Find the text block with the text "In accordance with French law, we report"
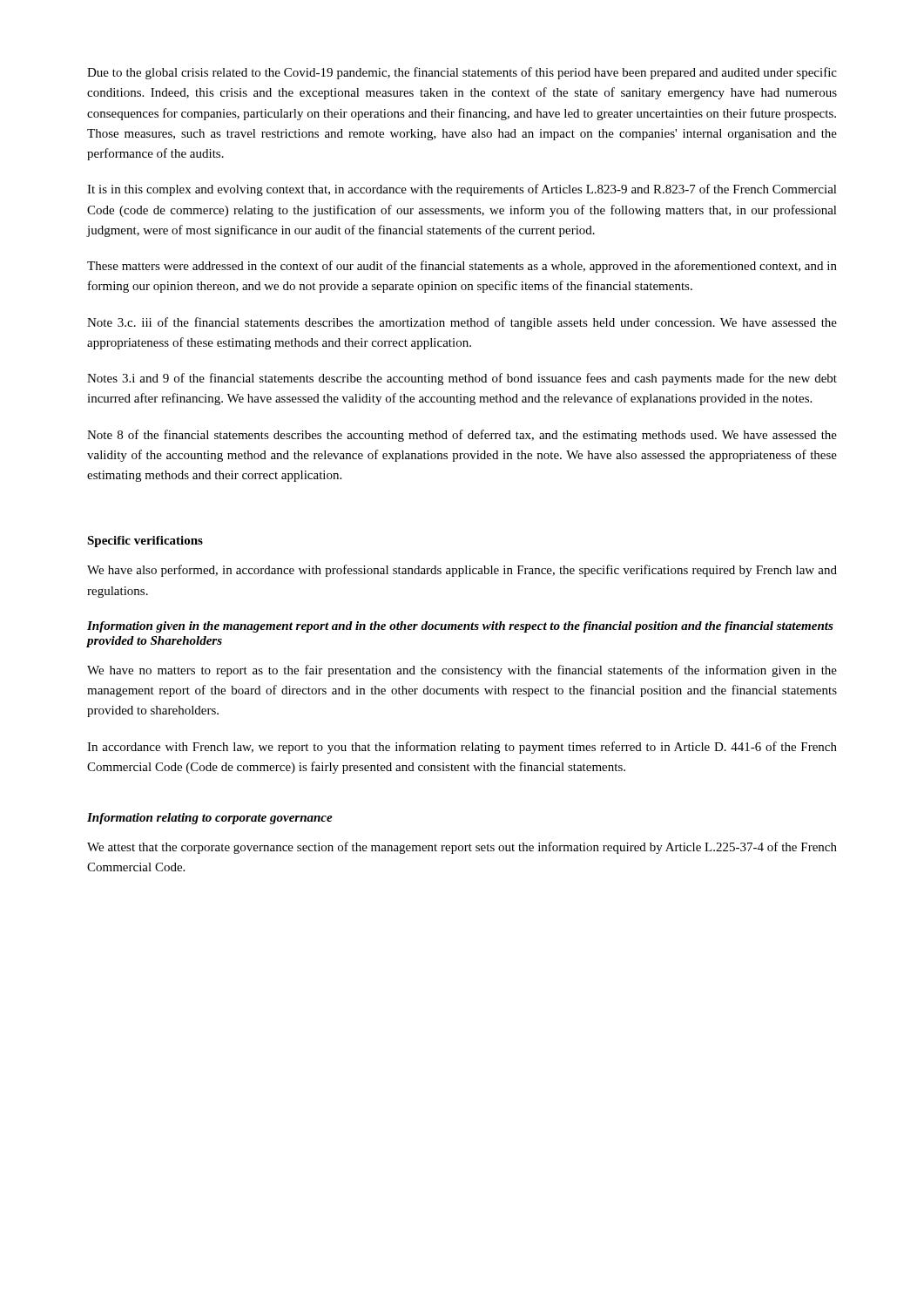This screenshot has height=1307, width=924. 462,756
